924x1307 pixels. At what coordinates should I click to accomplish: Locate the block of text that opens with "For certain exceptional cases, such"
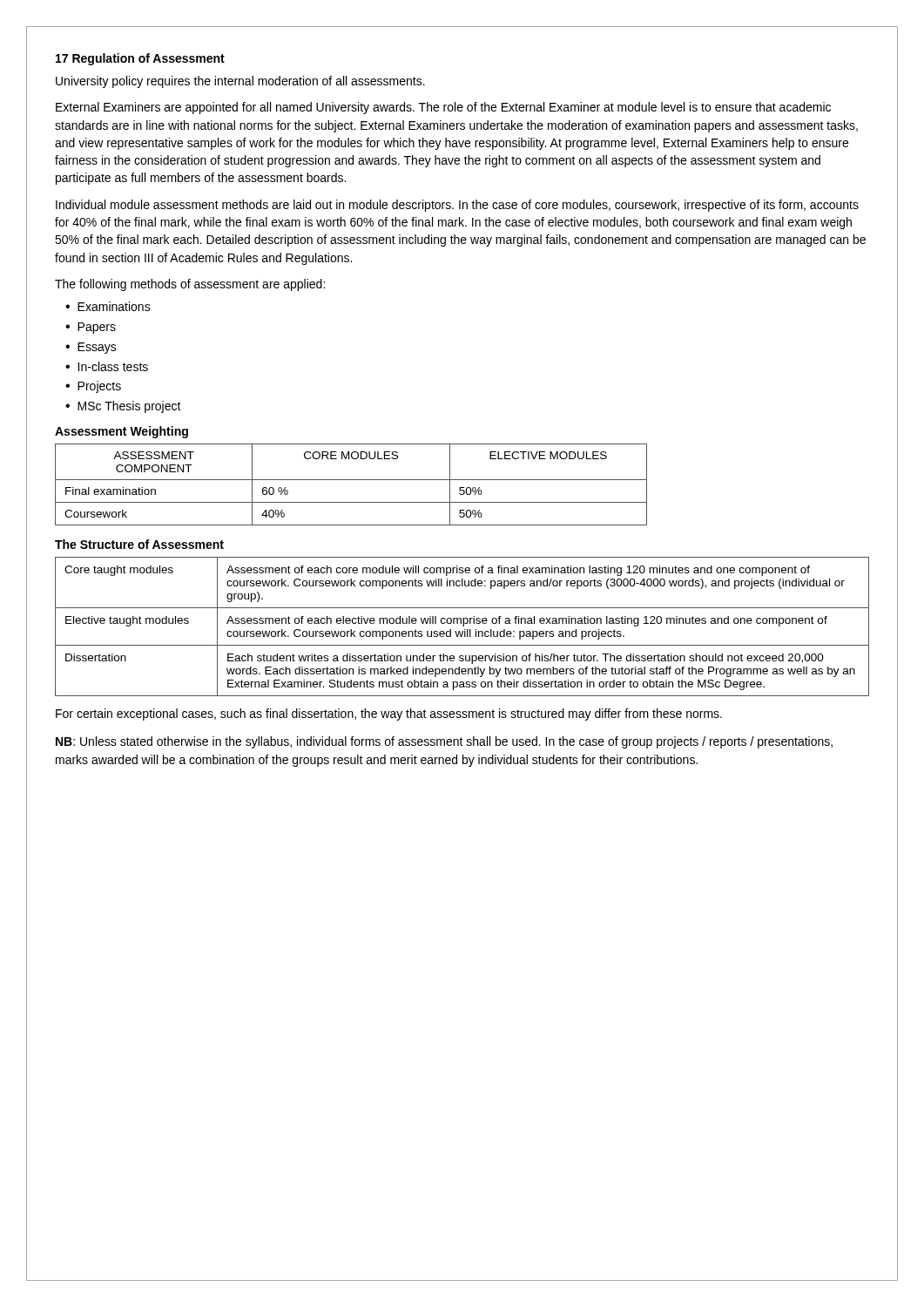389,714
